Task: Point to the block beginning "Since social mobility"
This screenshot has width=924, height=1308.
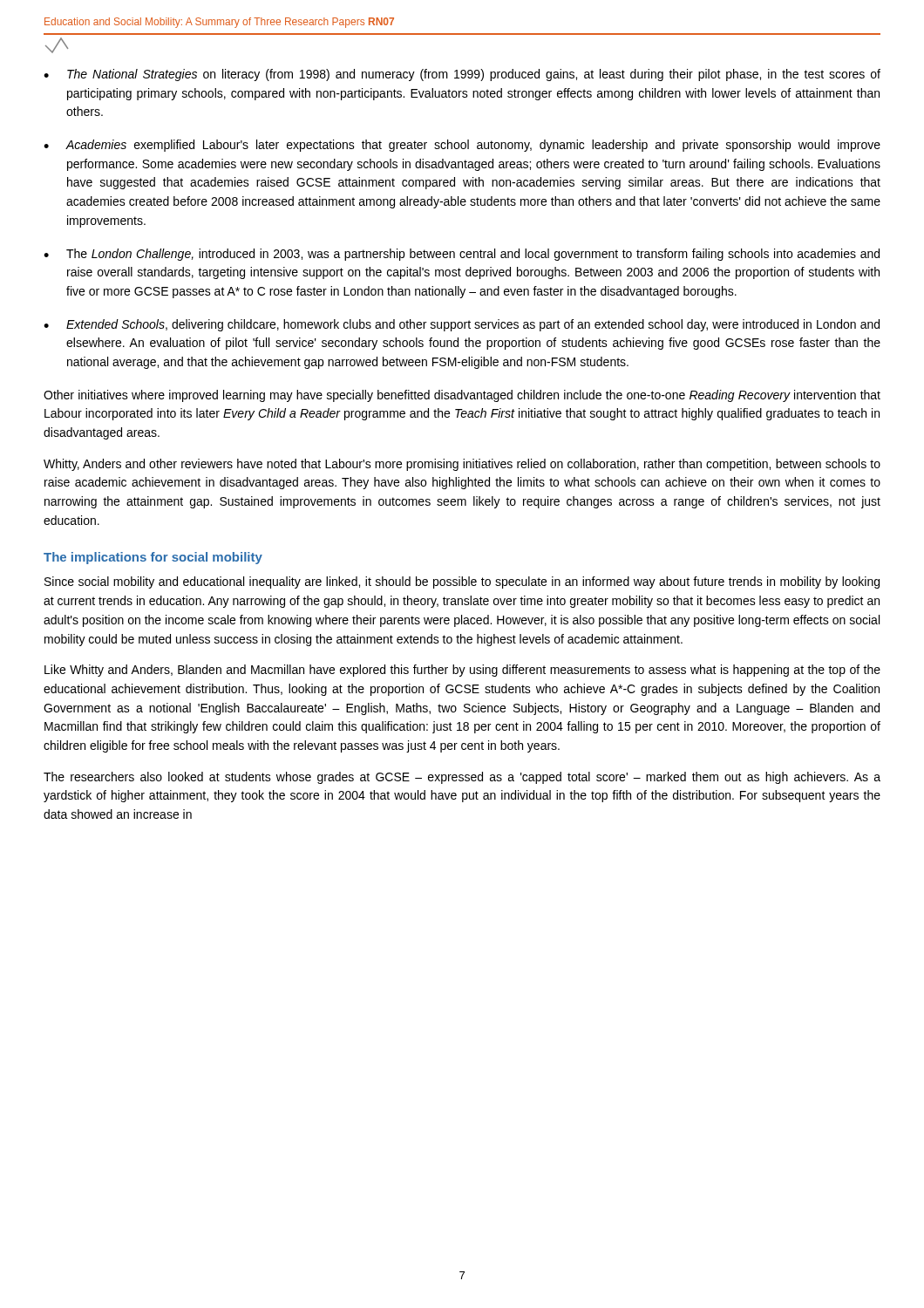Action: click(462, 610)
